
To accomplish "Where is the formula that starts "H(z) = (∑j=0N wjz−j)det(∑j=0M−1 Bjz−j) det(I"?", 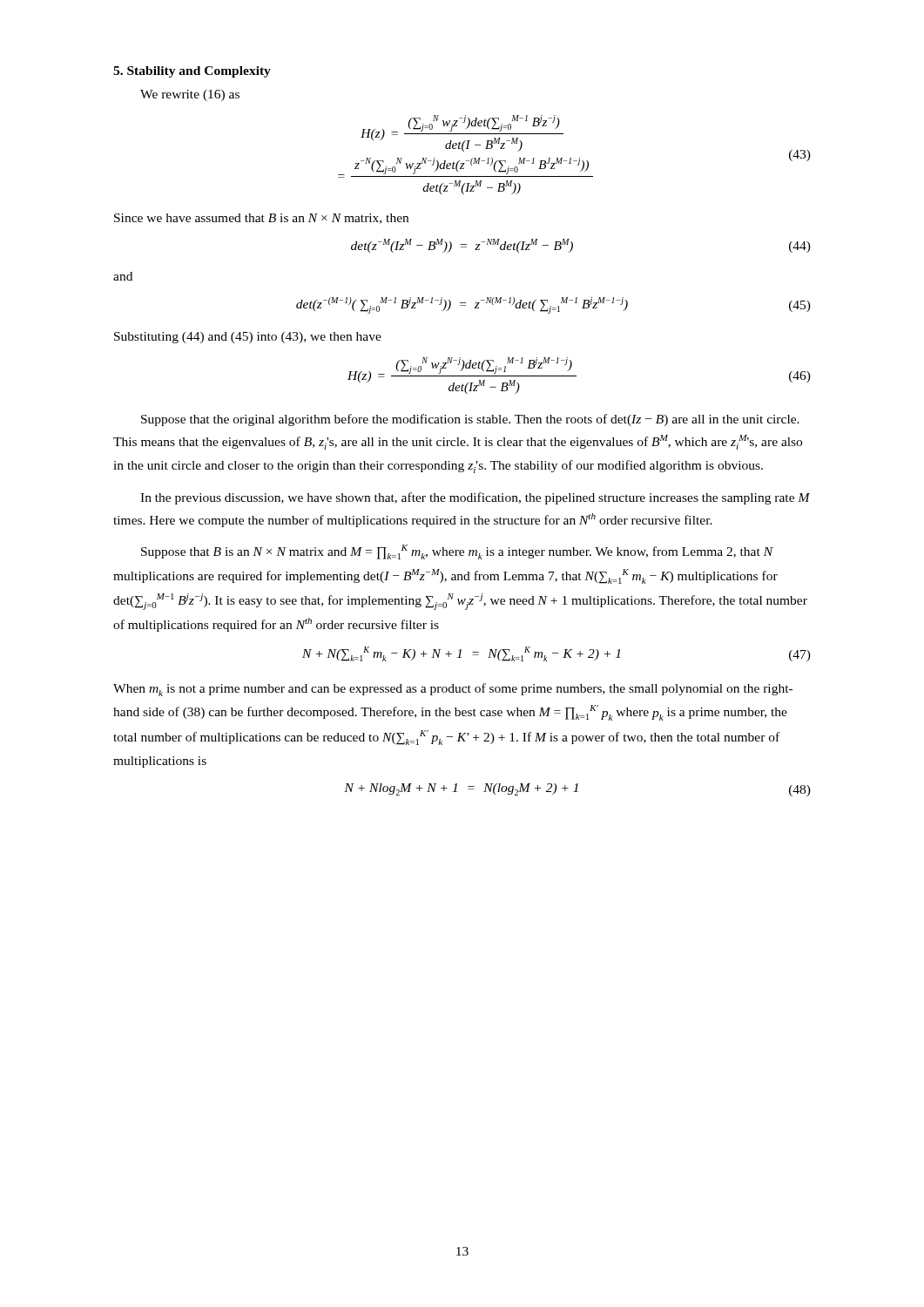I will [571, 154].
